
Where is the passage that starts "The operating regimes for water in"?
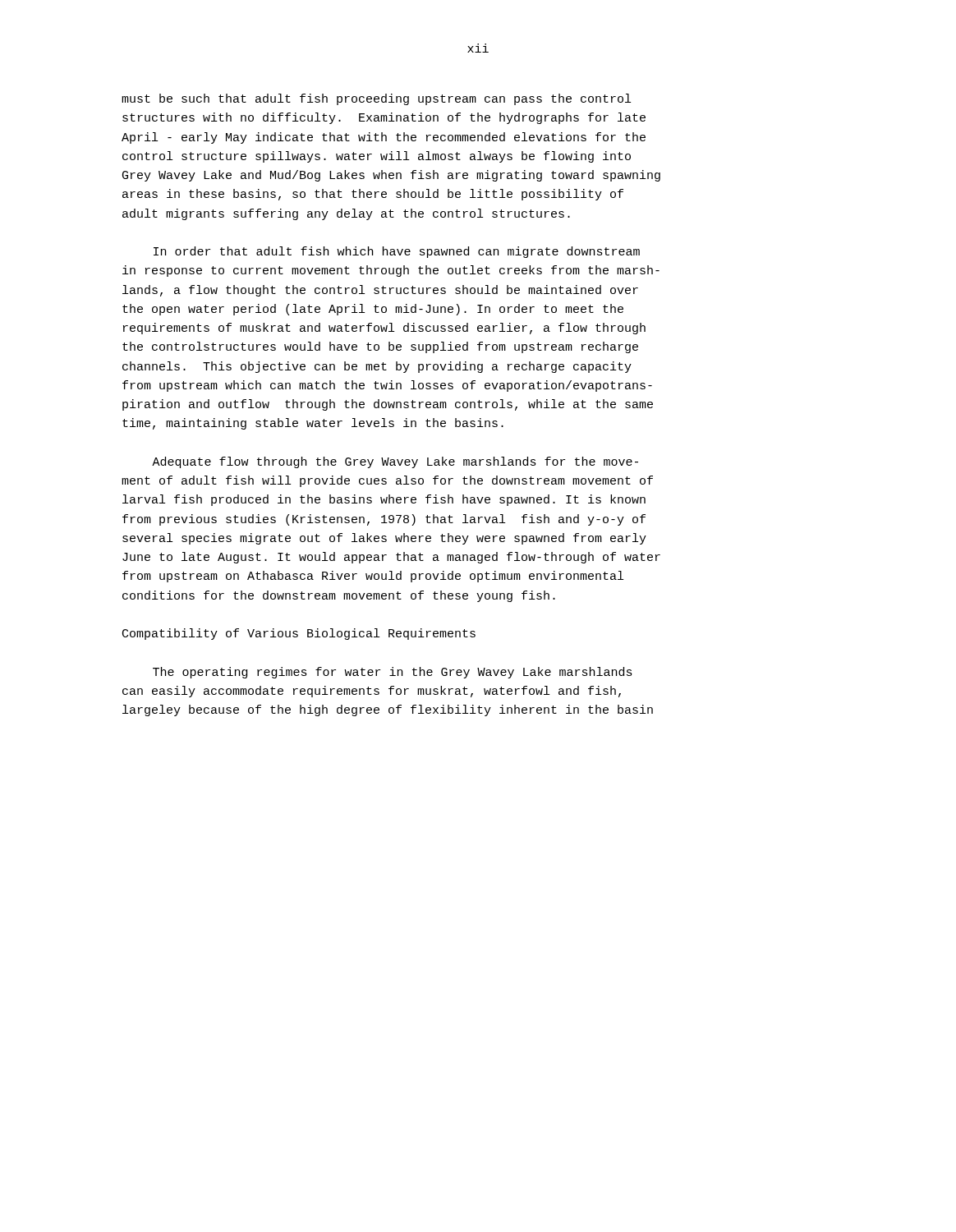pos(388,692)
